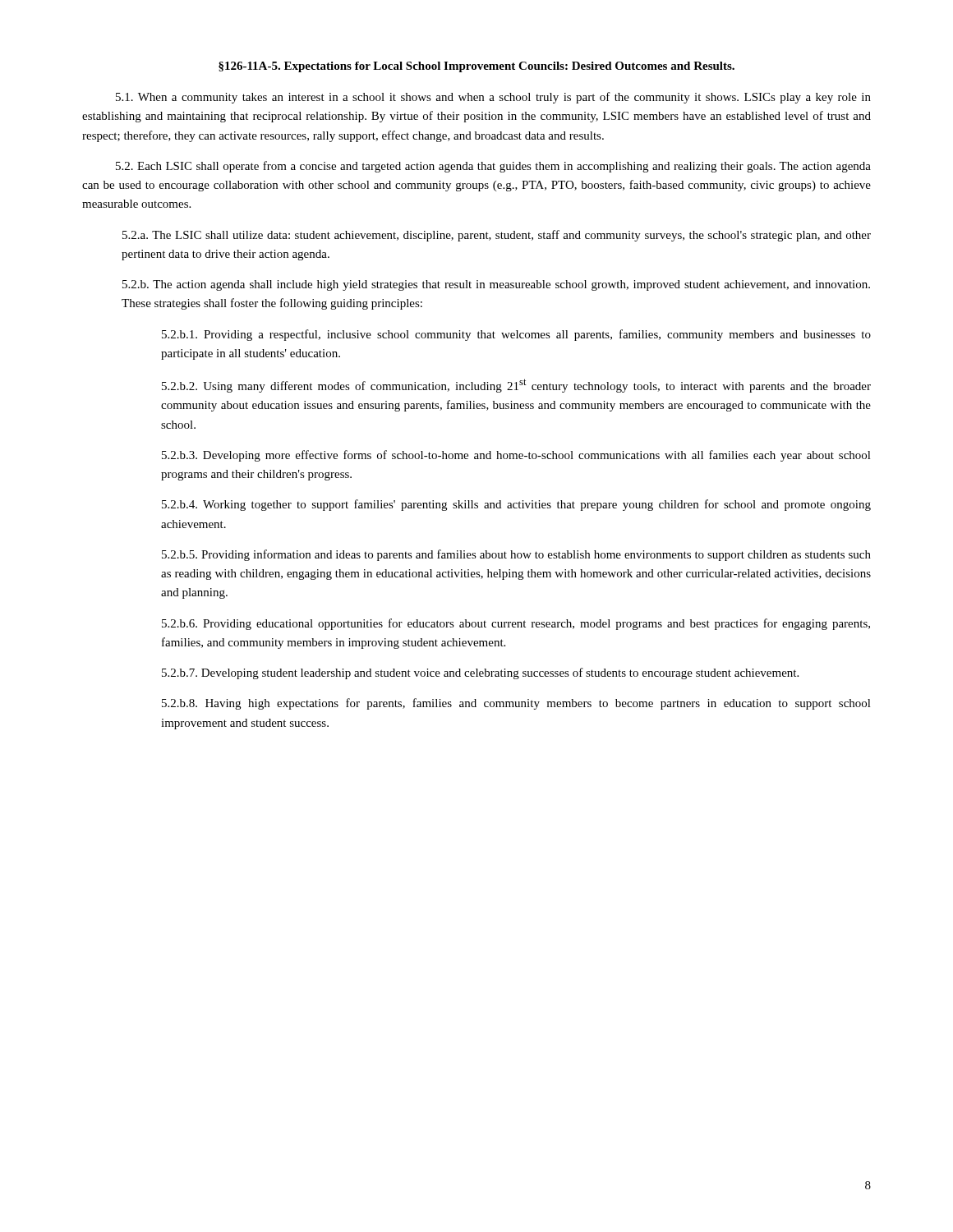This screenshot has width=953, height=1232.
Task: Locate the block of text that opens with "5.2.b.1. Providing a respectful, inclusive"
Action: click(x=516, y=343)
